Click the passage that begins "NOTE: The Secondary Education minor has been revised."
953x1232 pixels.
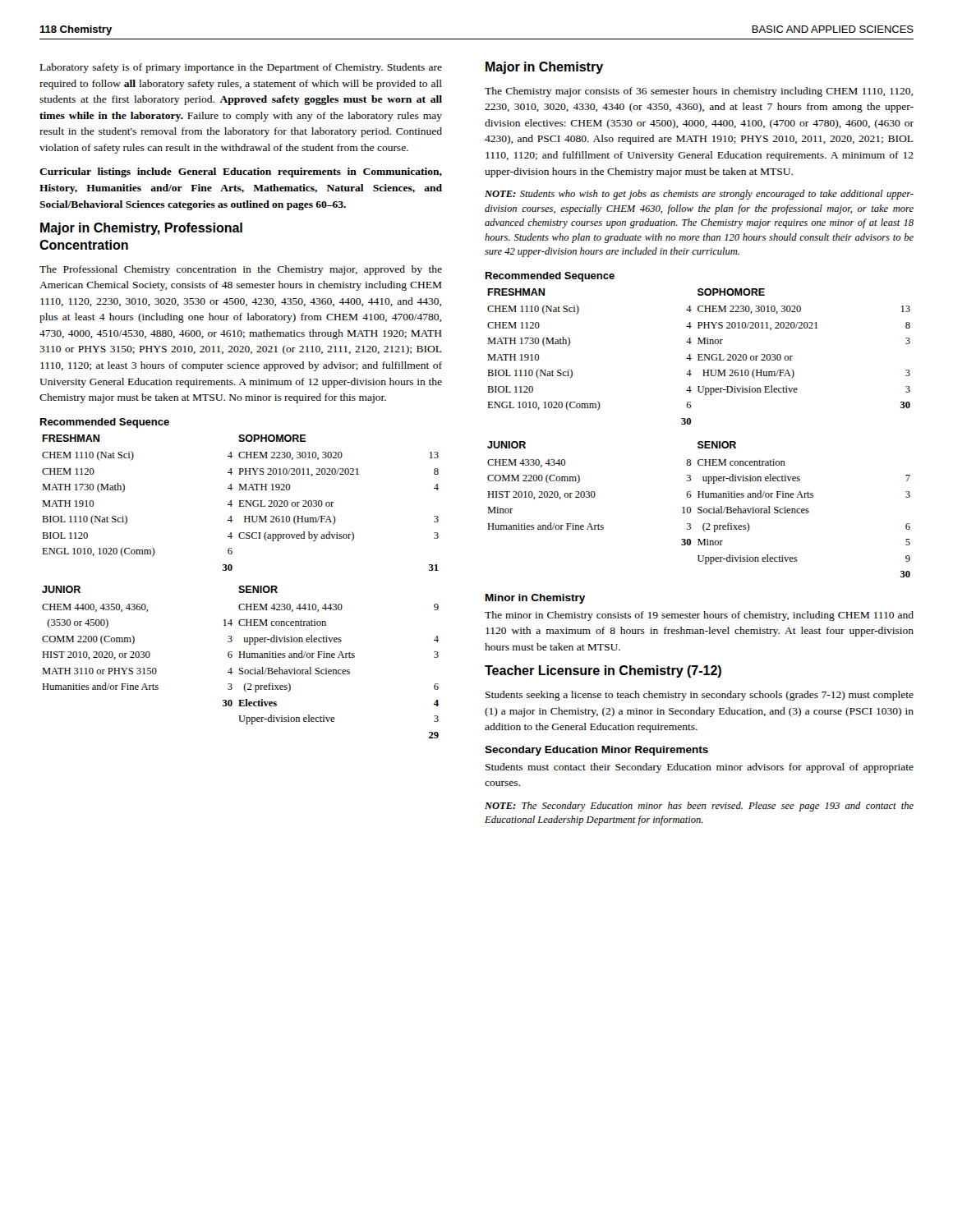pyautogui.click(x=699, y=813)
